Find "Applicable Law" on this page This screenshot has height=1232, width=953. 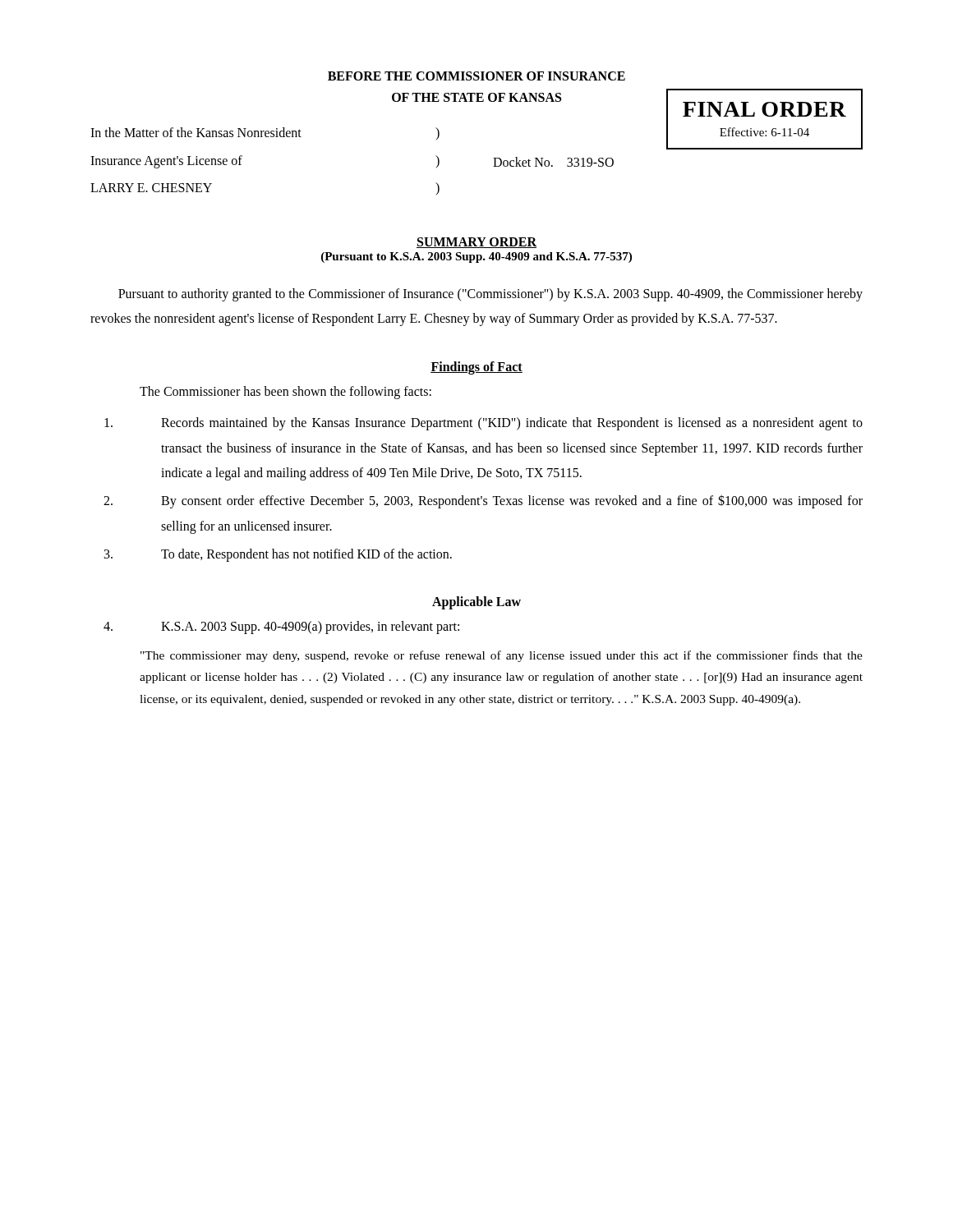476,602
